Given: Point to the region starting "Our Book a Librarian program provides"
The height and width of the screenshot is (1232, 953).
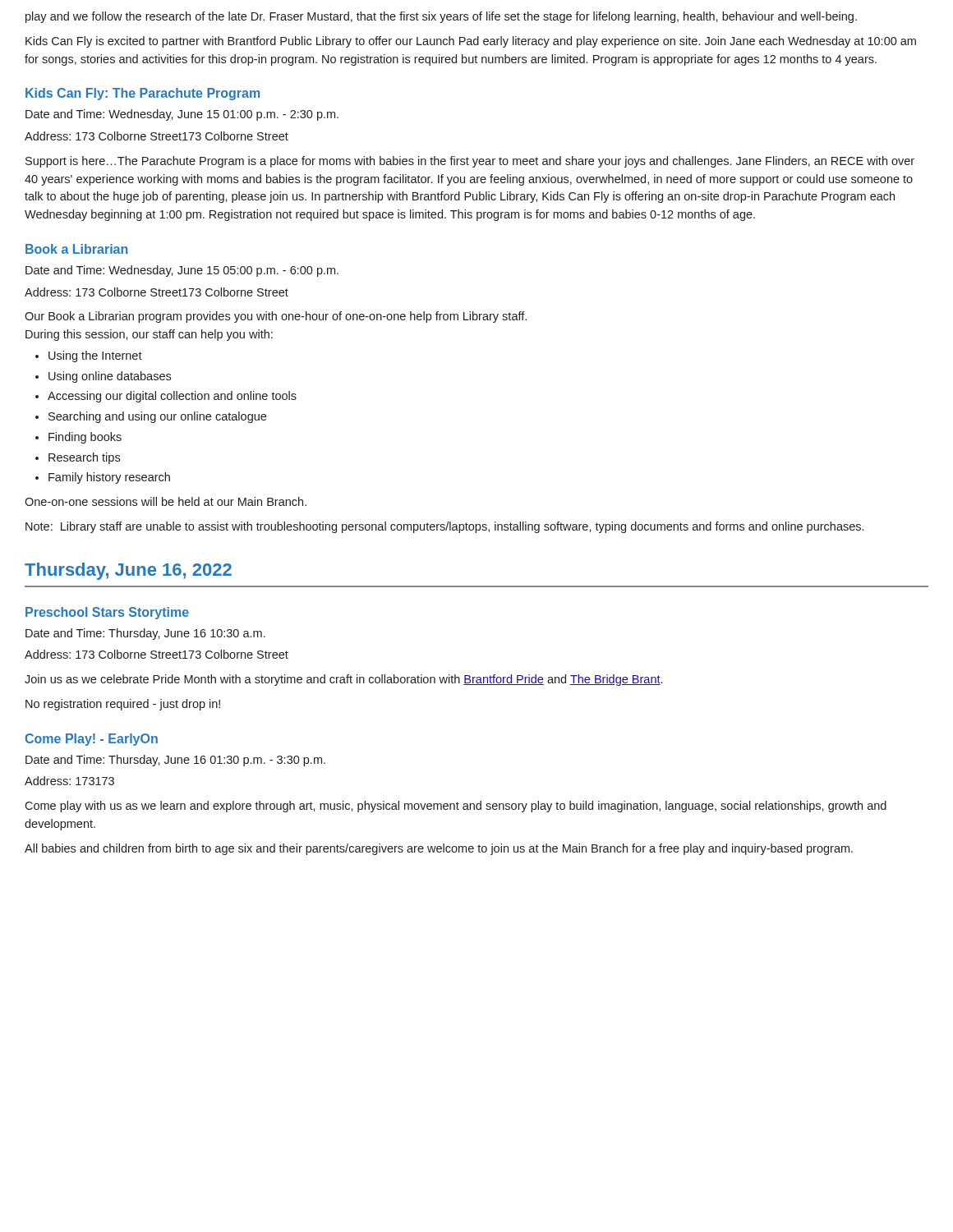Looking at the screenshot, I should (x=276, y=325).
